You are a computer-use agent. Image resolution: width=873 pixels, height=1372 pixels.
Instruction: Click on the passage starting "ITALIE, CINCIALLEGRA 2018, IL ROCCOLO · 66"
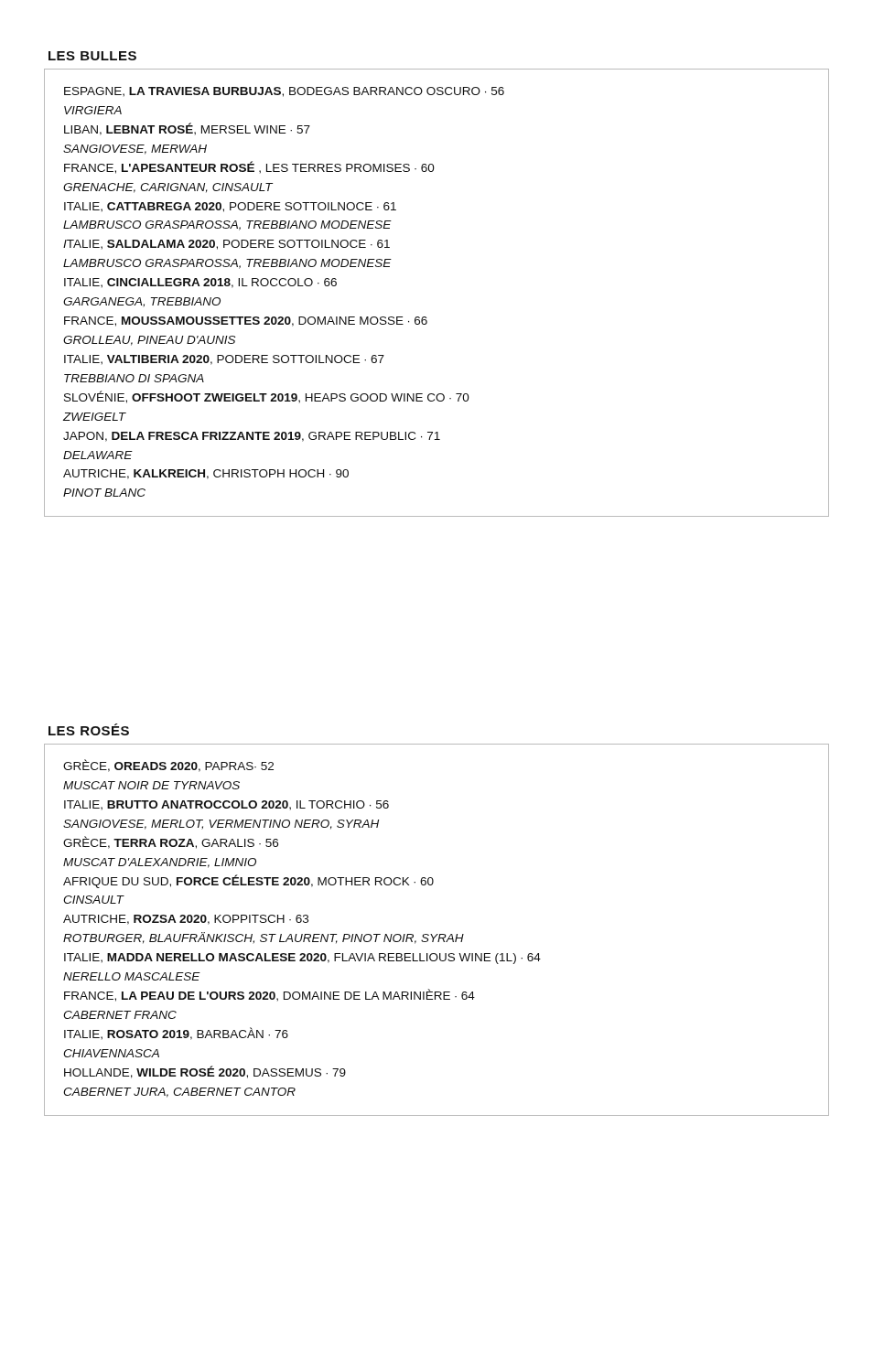[200, 283]
